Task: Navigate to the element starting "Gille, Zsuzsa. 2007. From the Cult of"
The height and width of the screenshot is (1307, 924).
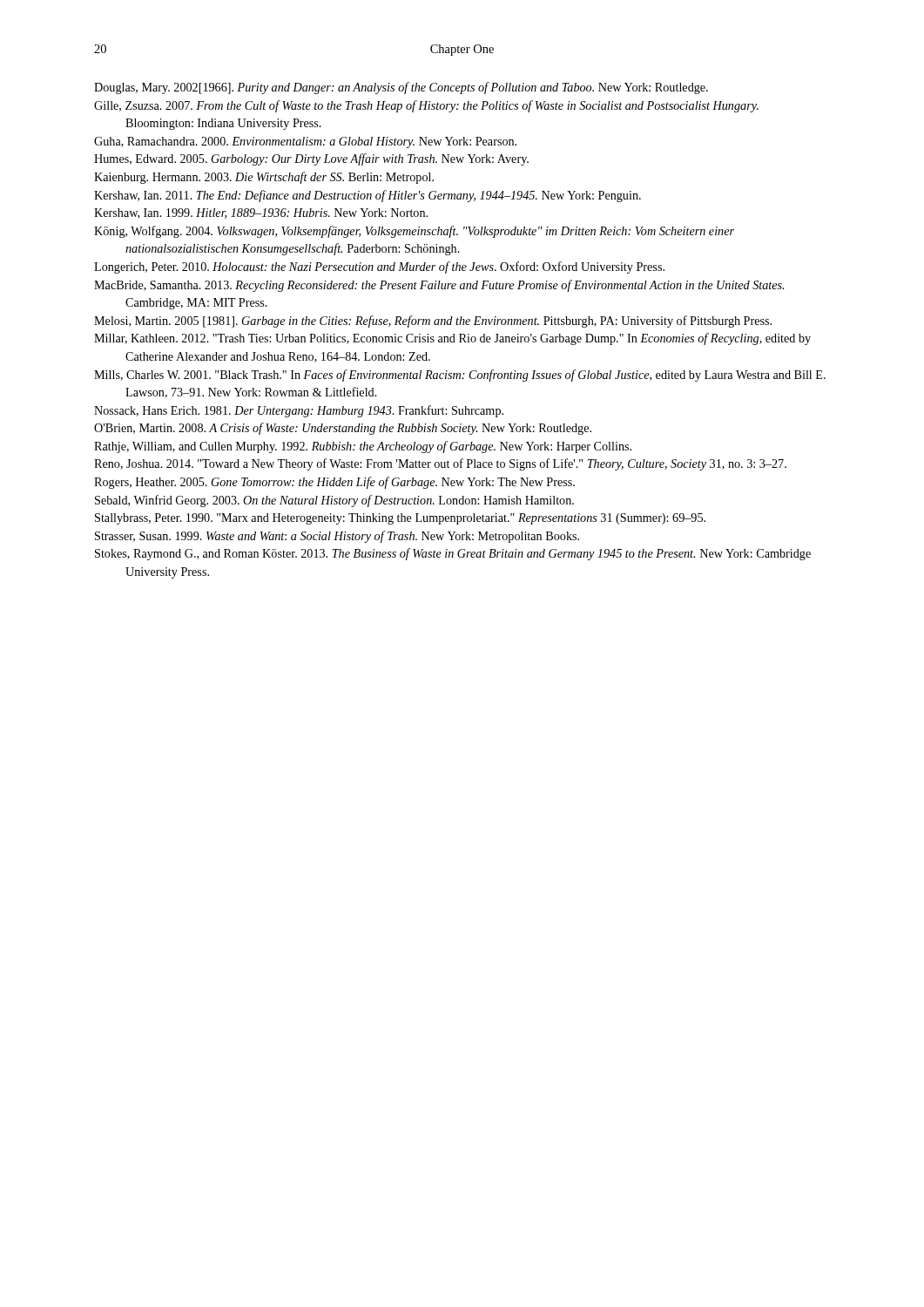Action: tap(427, 114)
